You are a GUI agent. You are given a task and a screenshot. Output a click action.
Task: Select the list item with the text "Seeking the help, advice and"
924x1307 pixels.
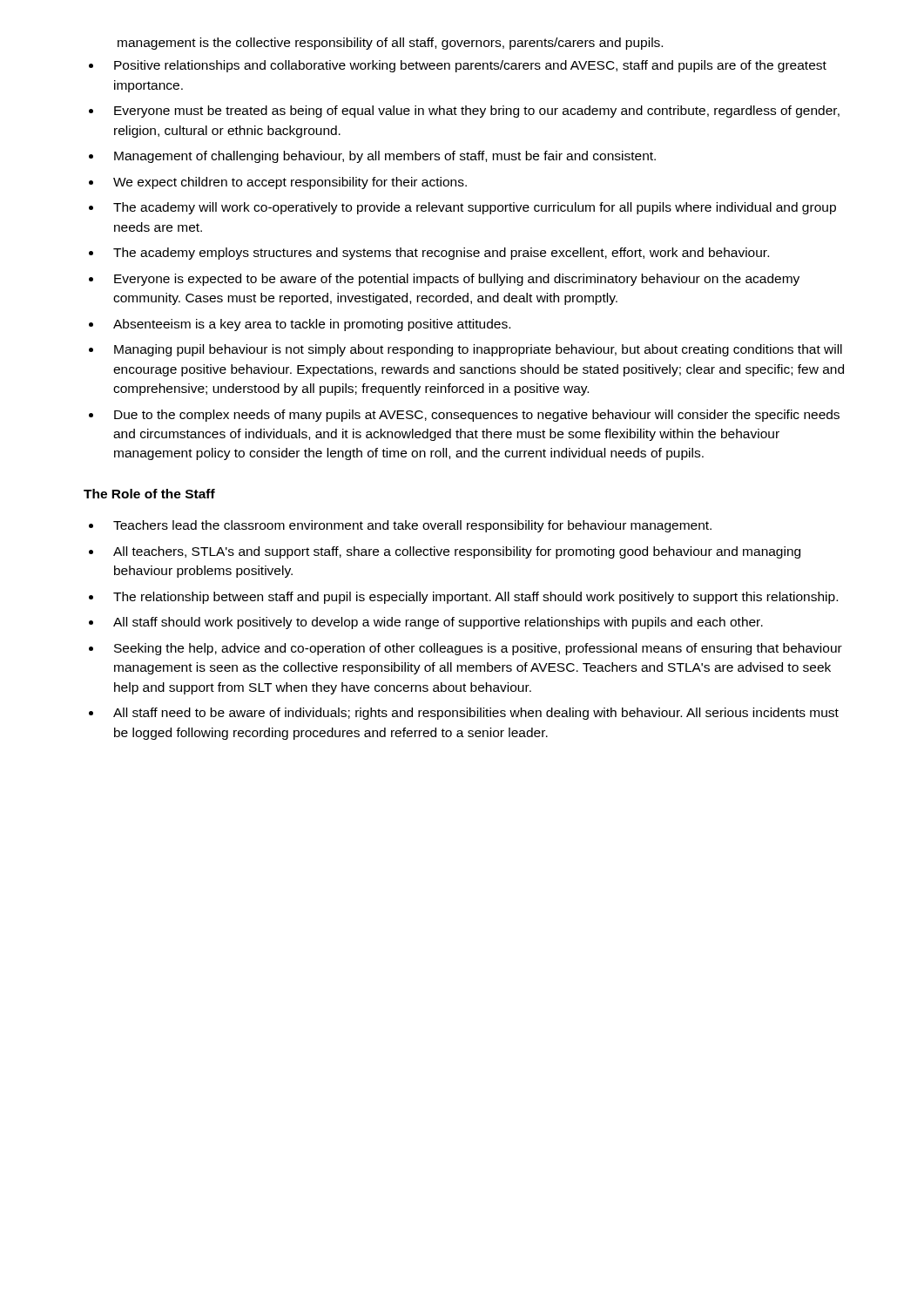click(x=478, y=667)
